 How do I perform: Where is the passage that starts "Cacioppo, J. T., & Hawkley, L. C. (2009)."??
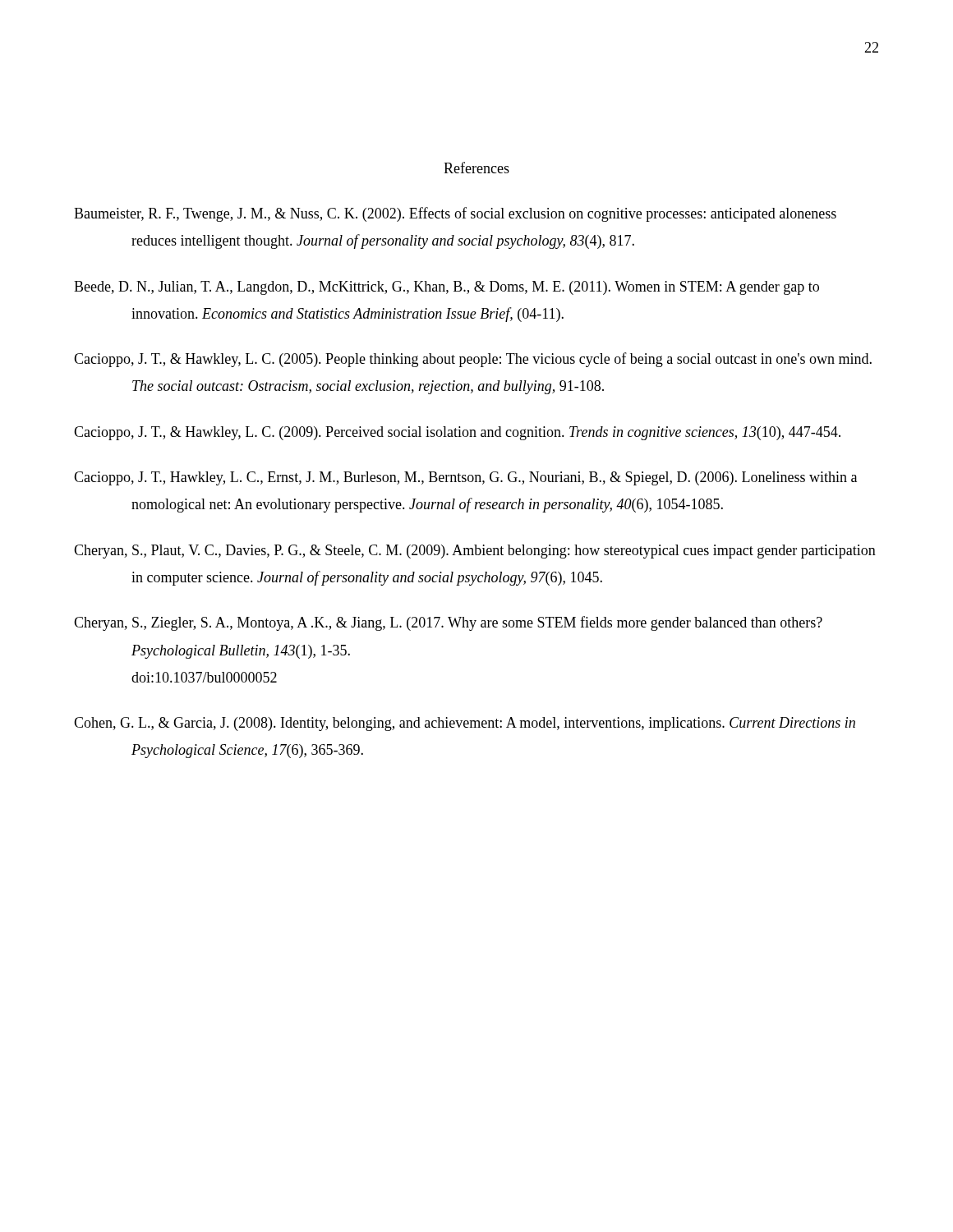click(458, 432)
